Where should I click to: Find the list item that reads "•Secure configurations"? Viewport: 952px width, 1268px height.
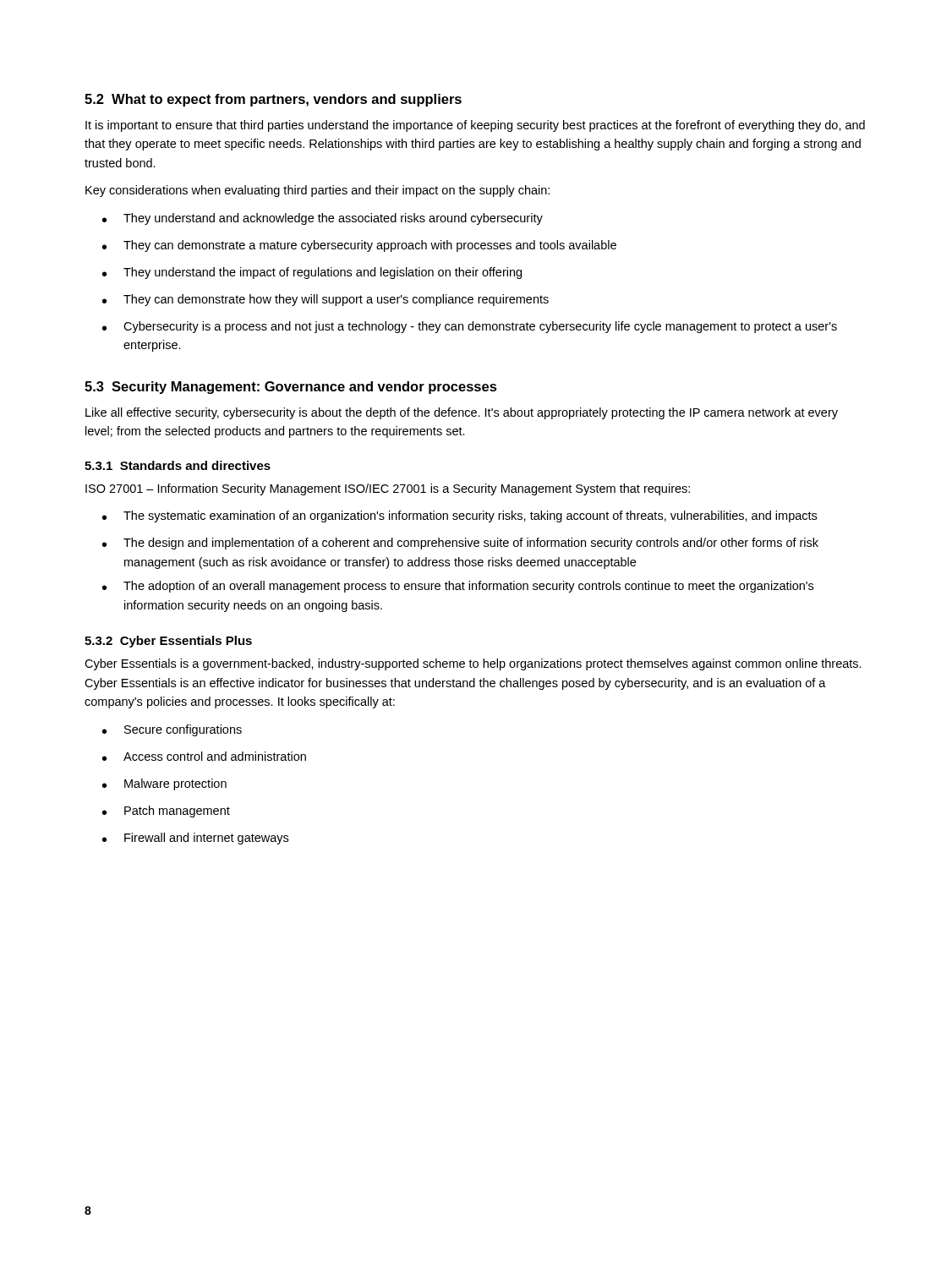172,731
